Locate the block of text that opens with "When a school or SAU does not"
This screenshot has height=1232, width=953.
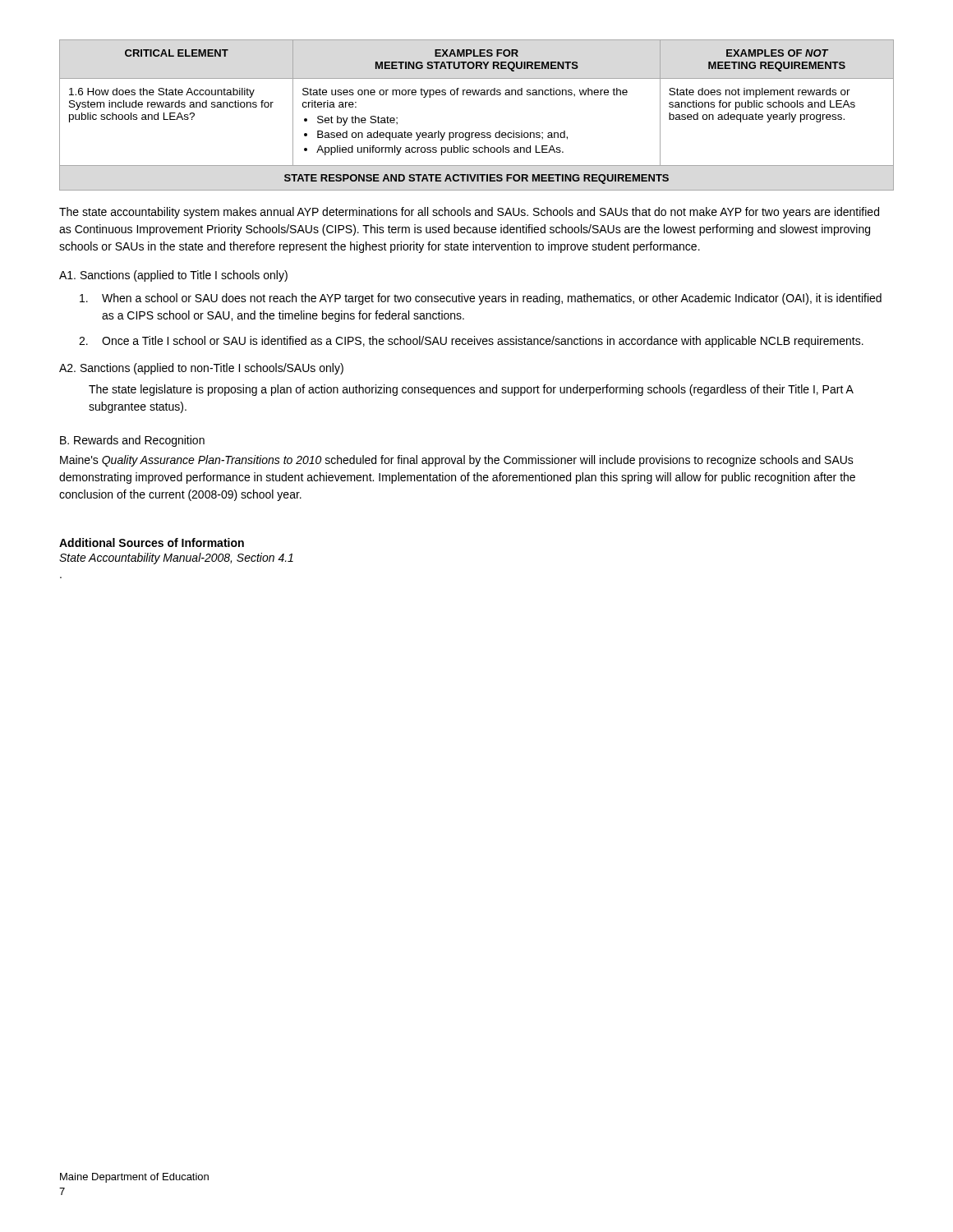(486, 307)
